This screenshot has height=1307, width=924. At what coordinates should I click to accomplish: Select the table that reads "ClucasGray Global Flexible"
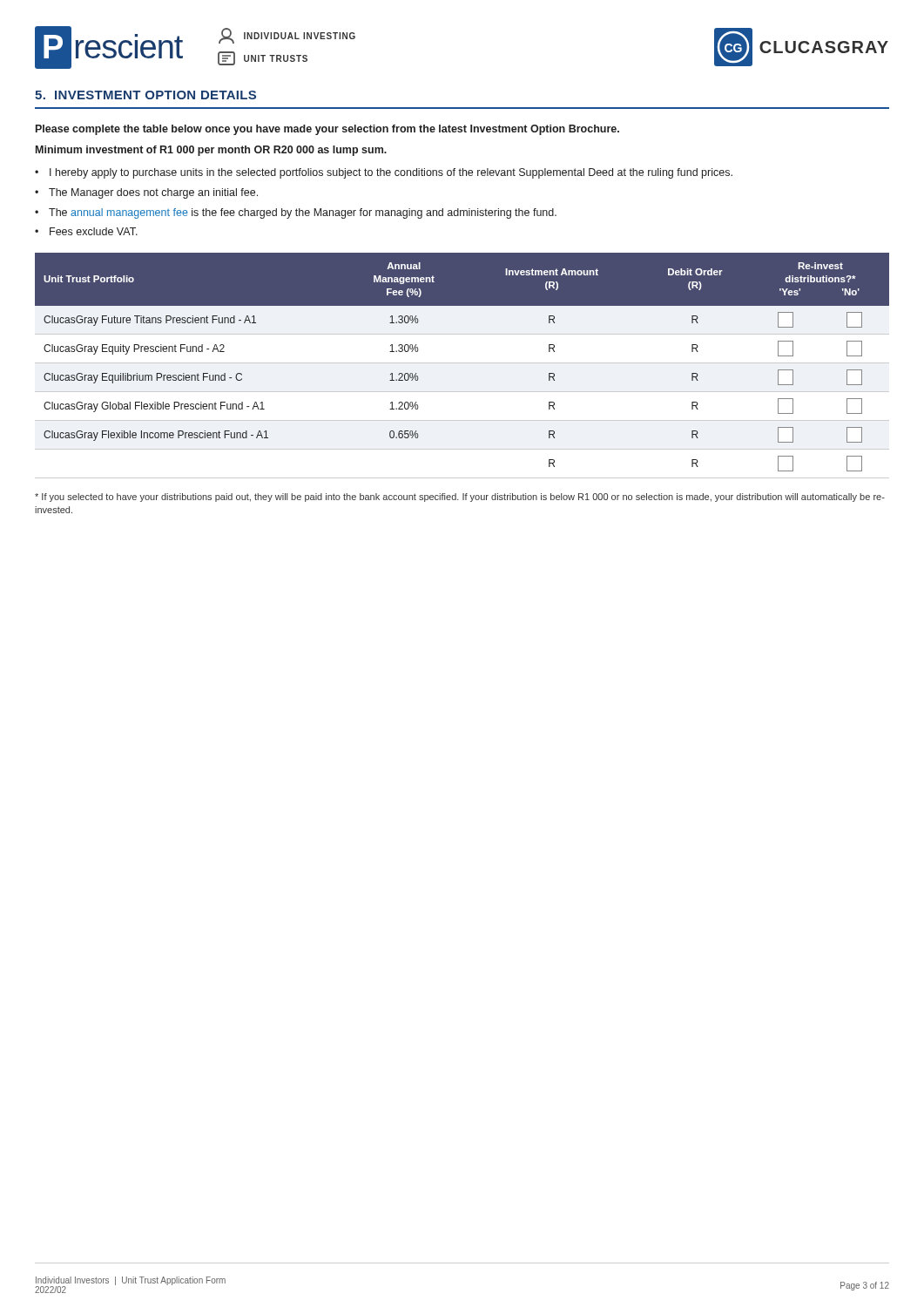click(462, 365)
